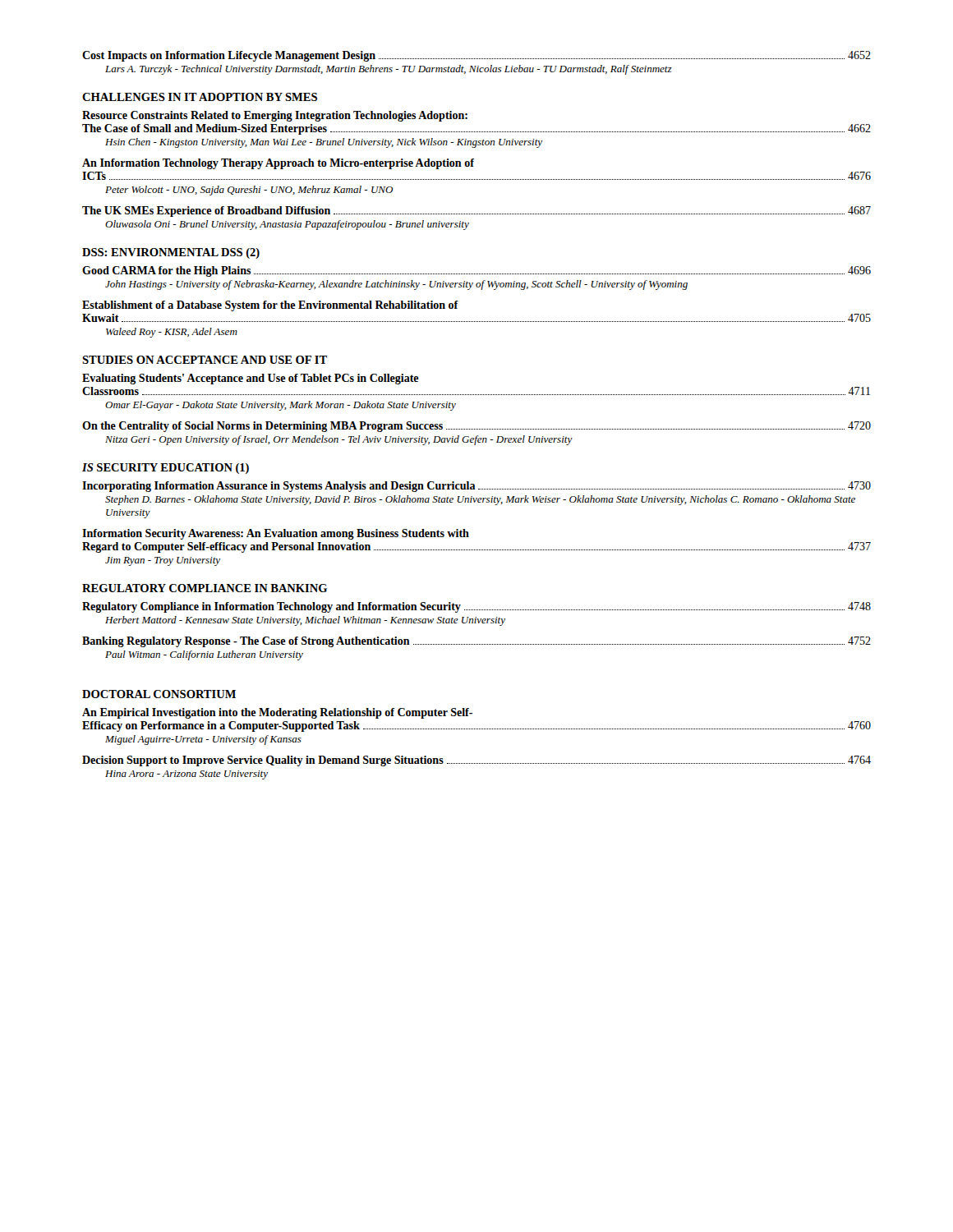The height and width of the screenshot is (1232, 953).
Task: Click on the list item that says "On the Centrality of Social Norms in"
Action: tap(476, 433)
